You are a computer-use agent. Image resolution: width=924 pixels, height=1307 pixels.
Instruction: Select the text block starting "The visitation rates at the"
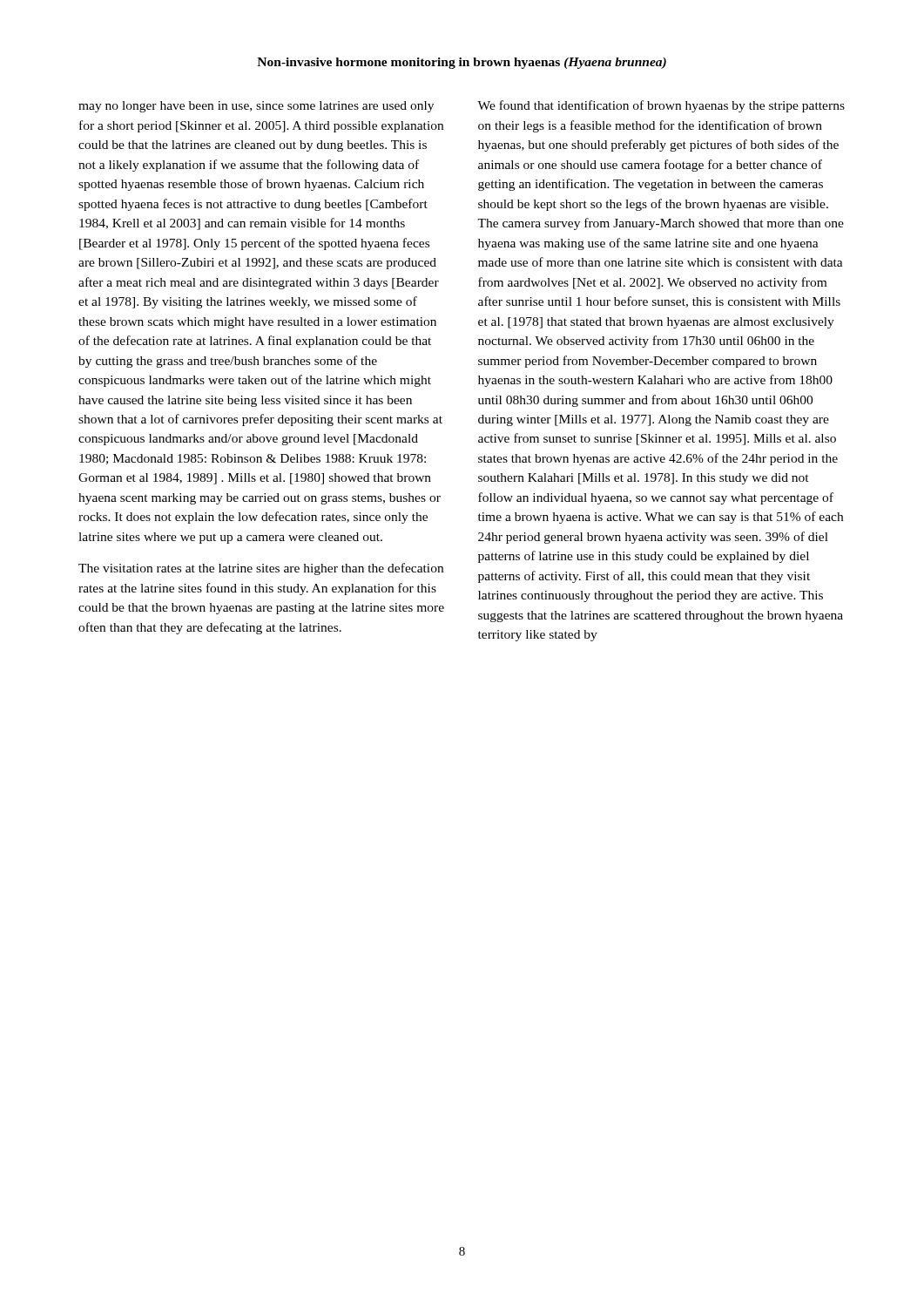coord(261,597)
